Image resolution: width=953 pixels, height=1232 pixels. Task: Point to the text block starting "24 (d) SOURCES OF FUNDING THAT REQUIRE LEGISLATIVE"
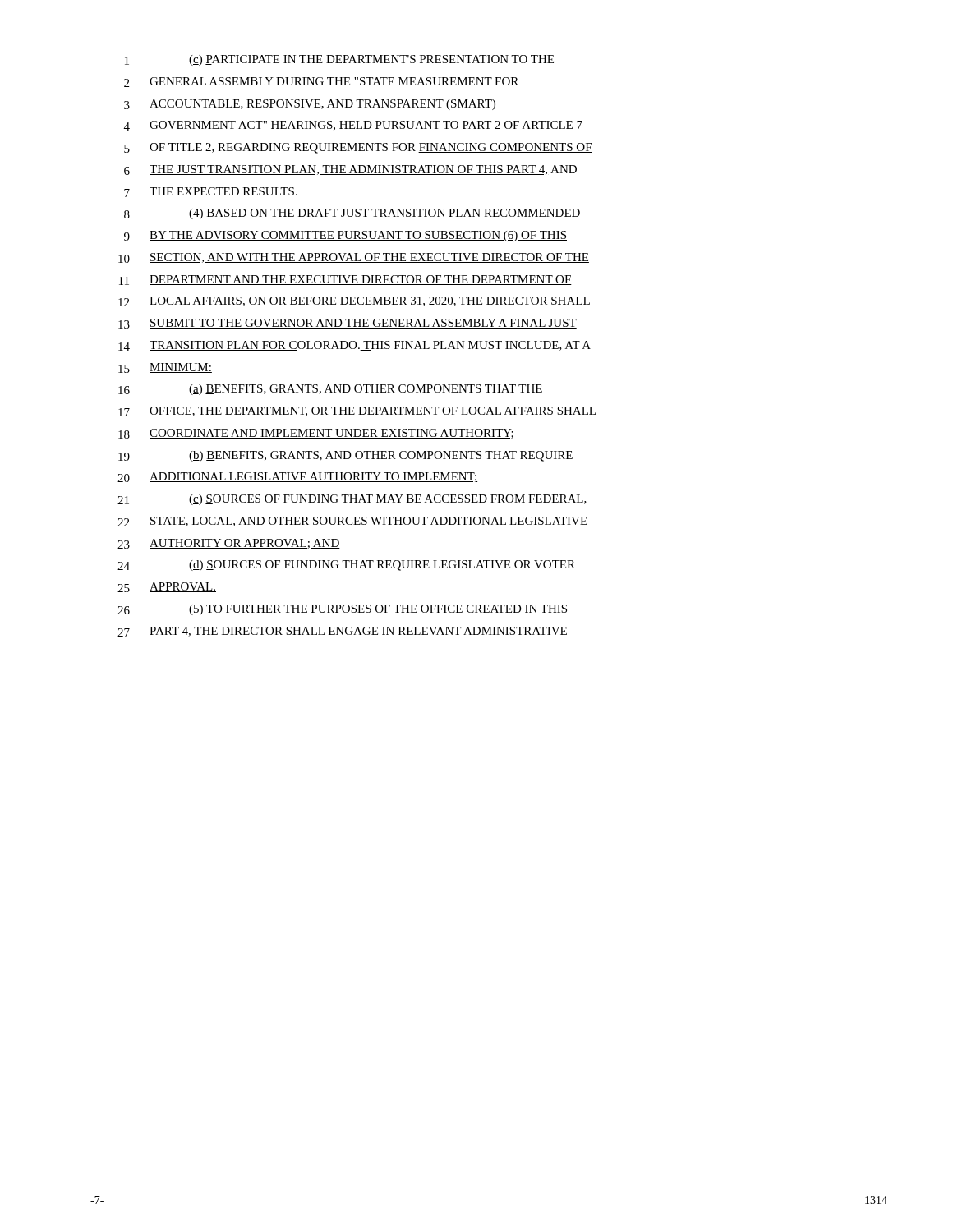(x=489, y=566)
